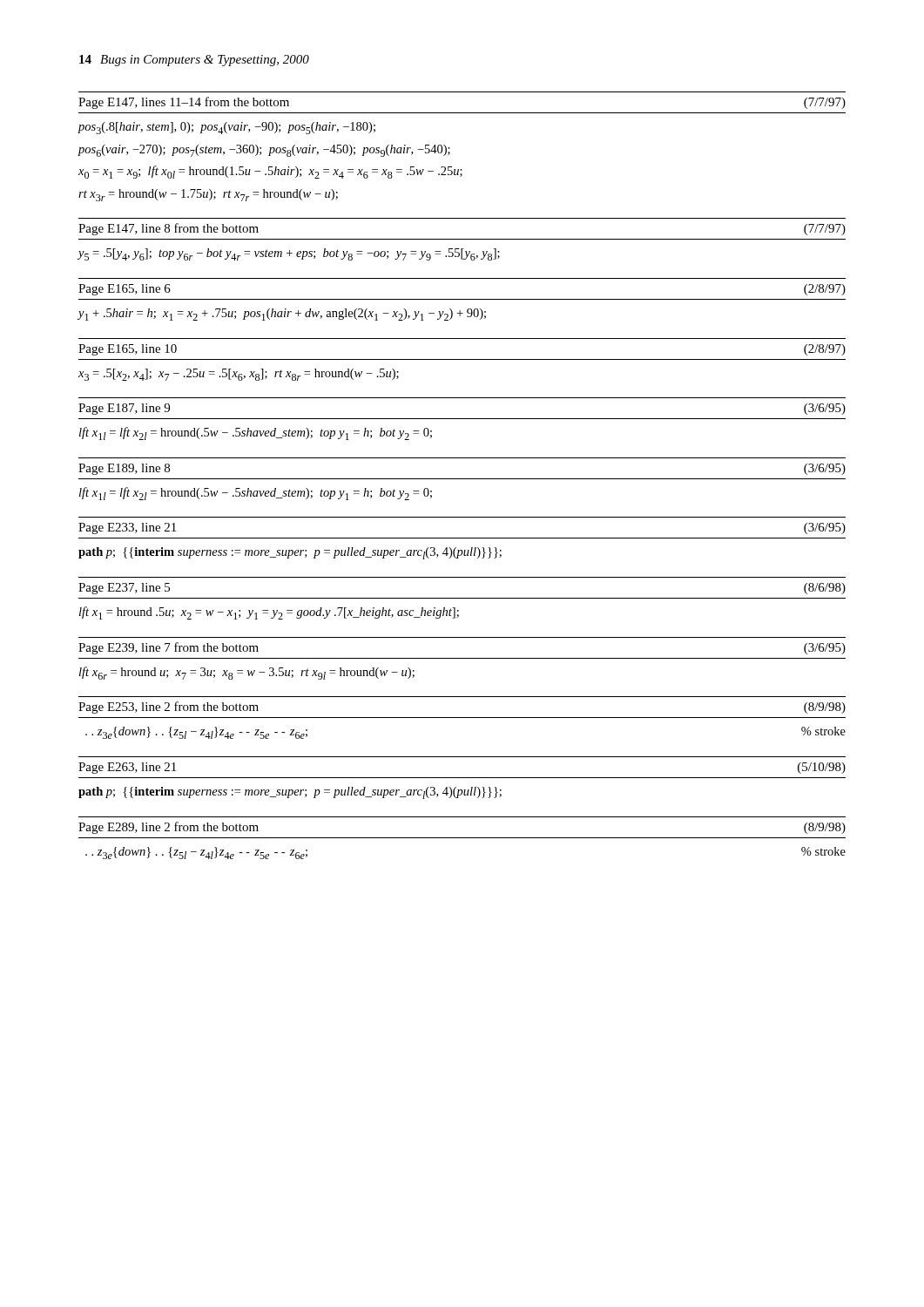Viewport: 924px width, 1307px height.
Task: Navigate to the block starting "Page E289, line 2"
Action: [x=462, y=827]
